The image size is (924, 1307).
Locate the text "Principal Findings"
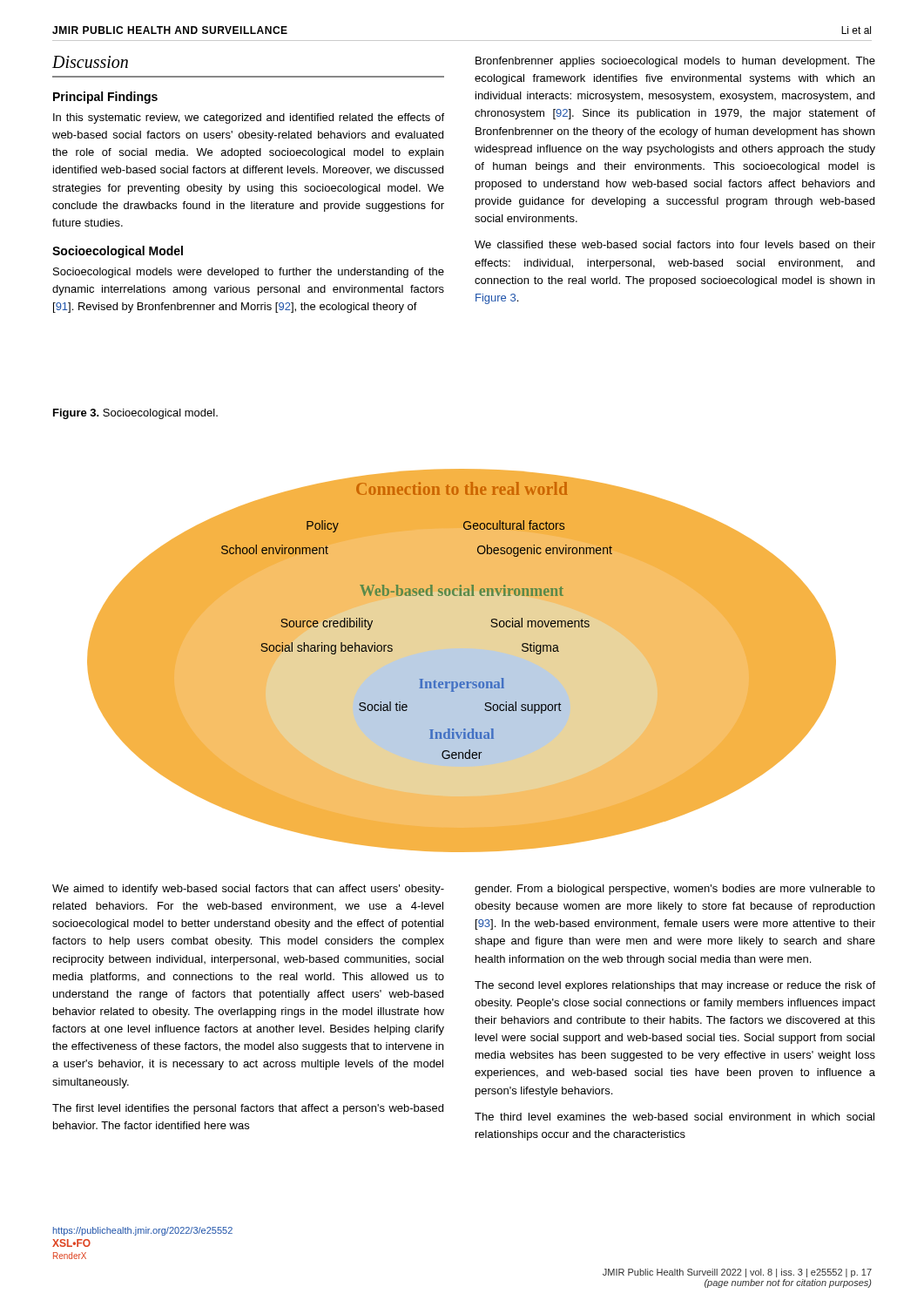(x=105, y=97)
